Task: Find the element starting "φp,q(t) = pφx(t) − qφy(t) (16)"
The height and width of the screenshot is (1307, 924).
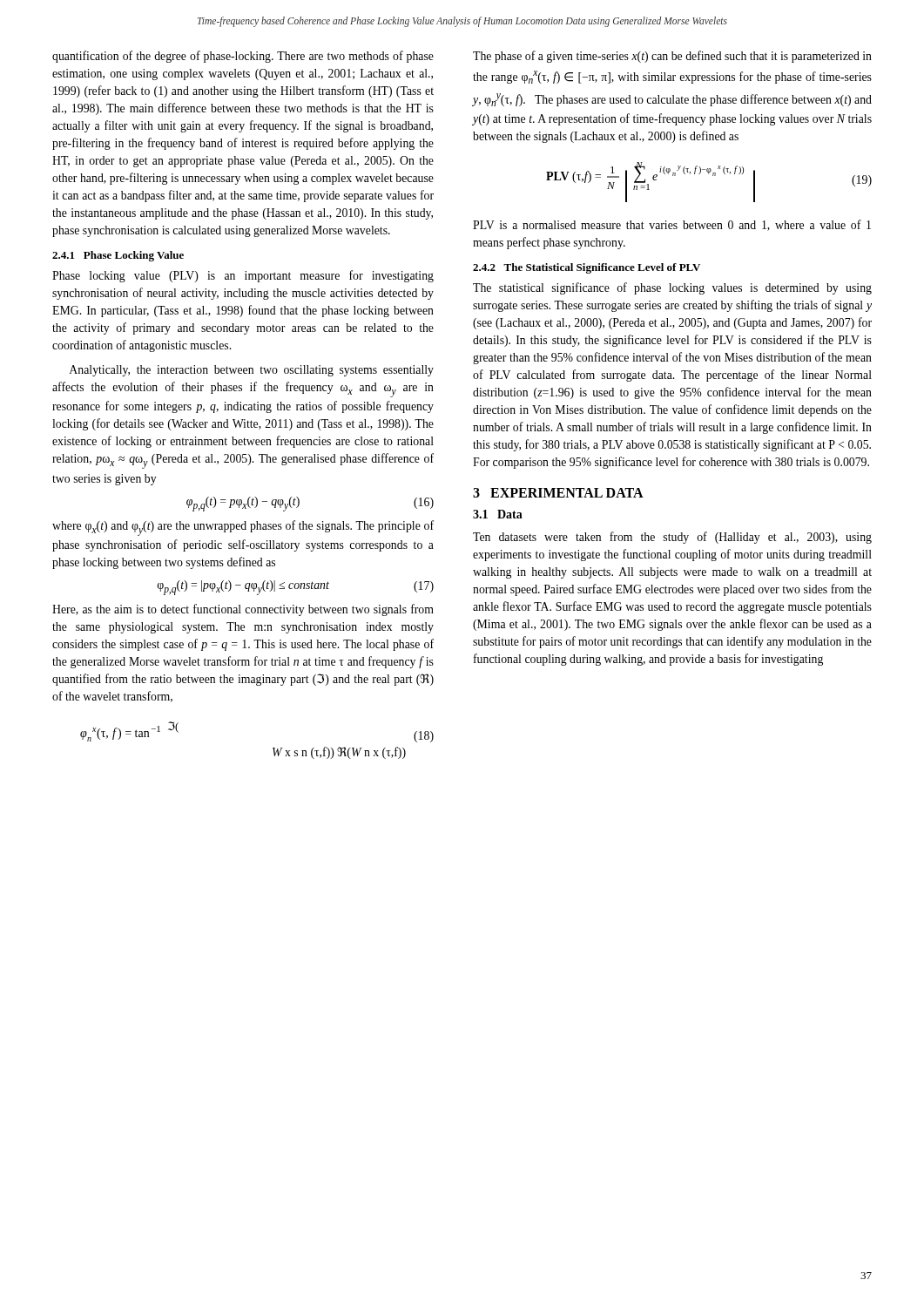Action: [x=310, y=503]
